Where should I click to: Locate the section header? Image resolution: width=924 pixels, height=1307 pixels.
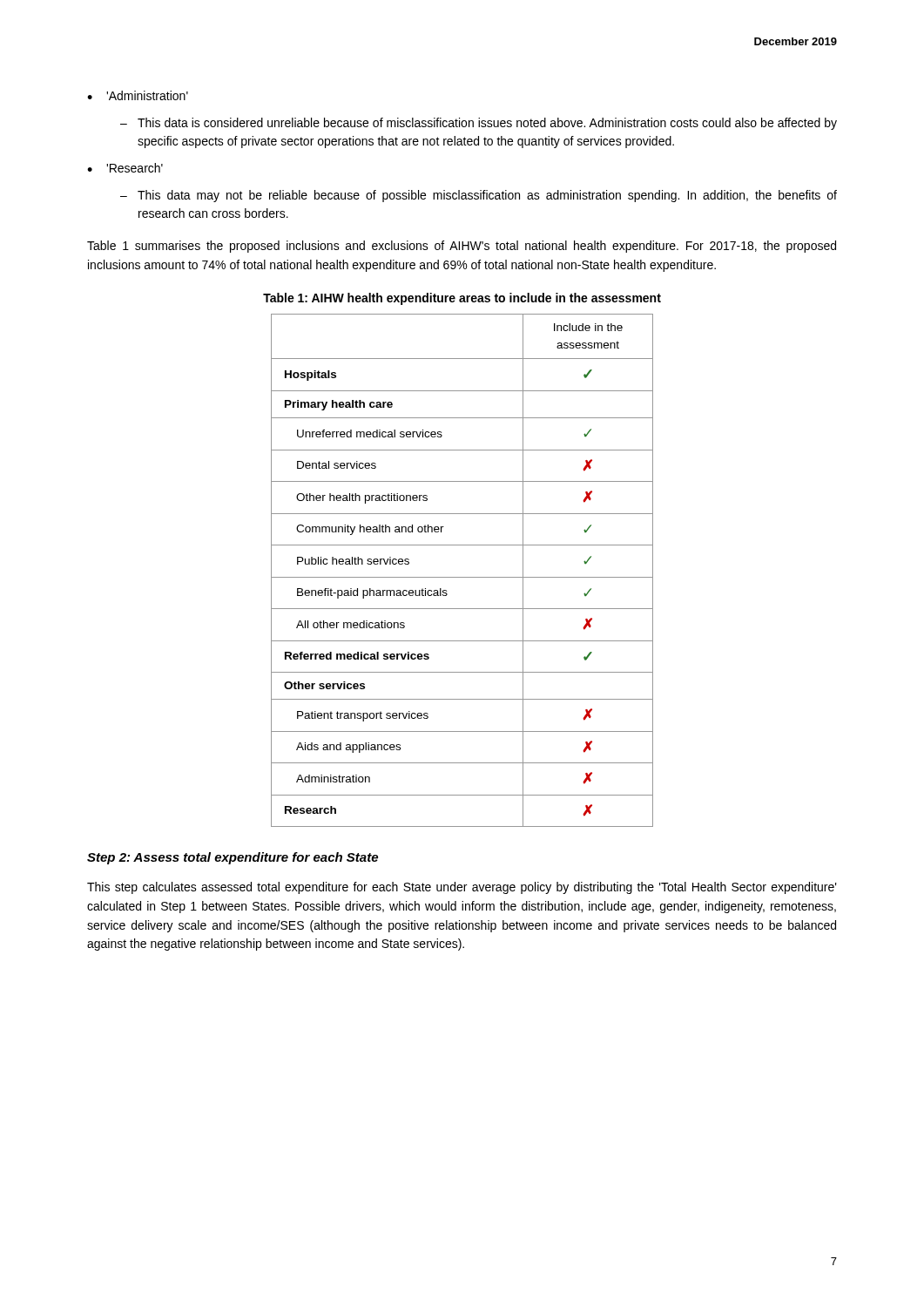coord(233,857)
